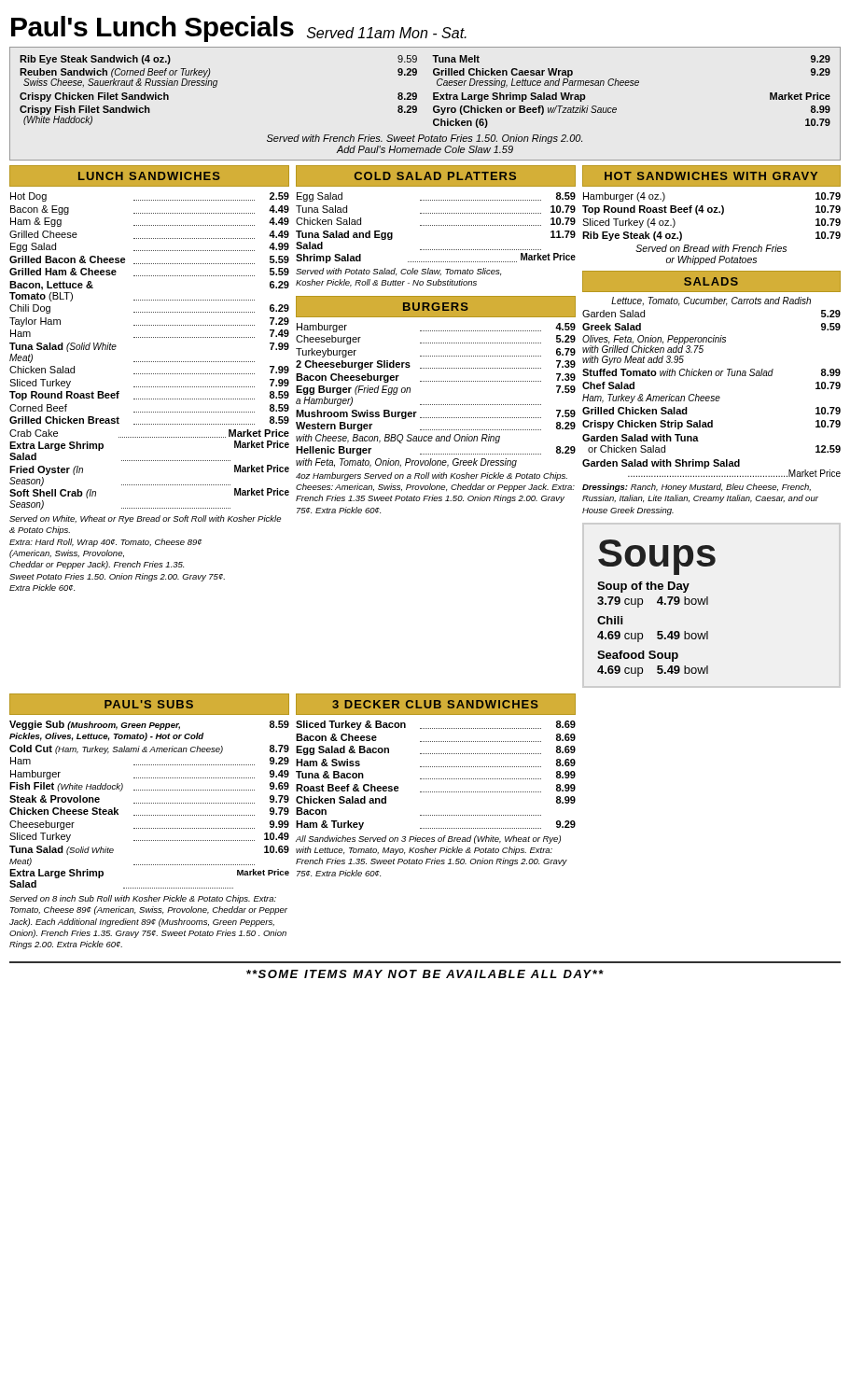This screenshot has height=1400, width=850.
Task: Locate the text "Sliced Turkey (4 oz.)10.79"
Action: click(x=711, y=222)
